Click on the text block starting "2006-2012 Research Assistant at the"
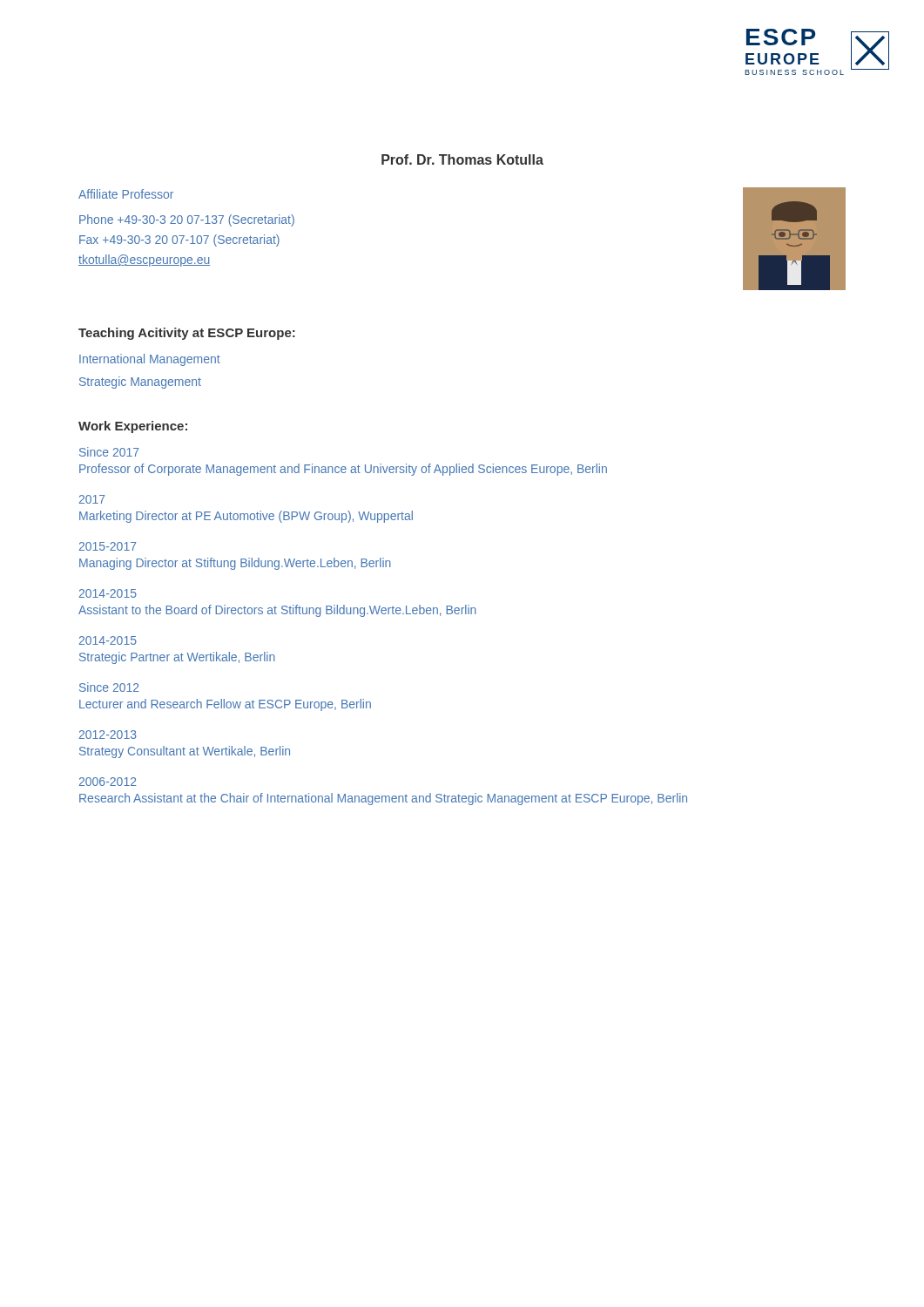The image size is (924, 1307). (x=462, y=791)
